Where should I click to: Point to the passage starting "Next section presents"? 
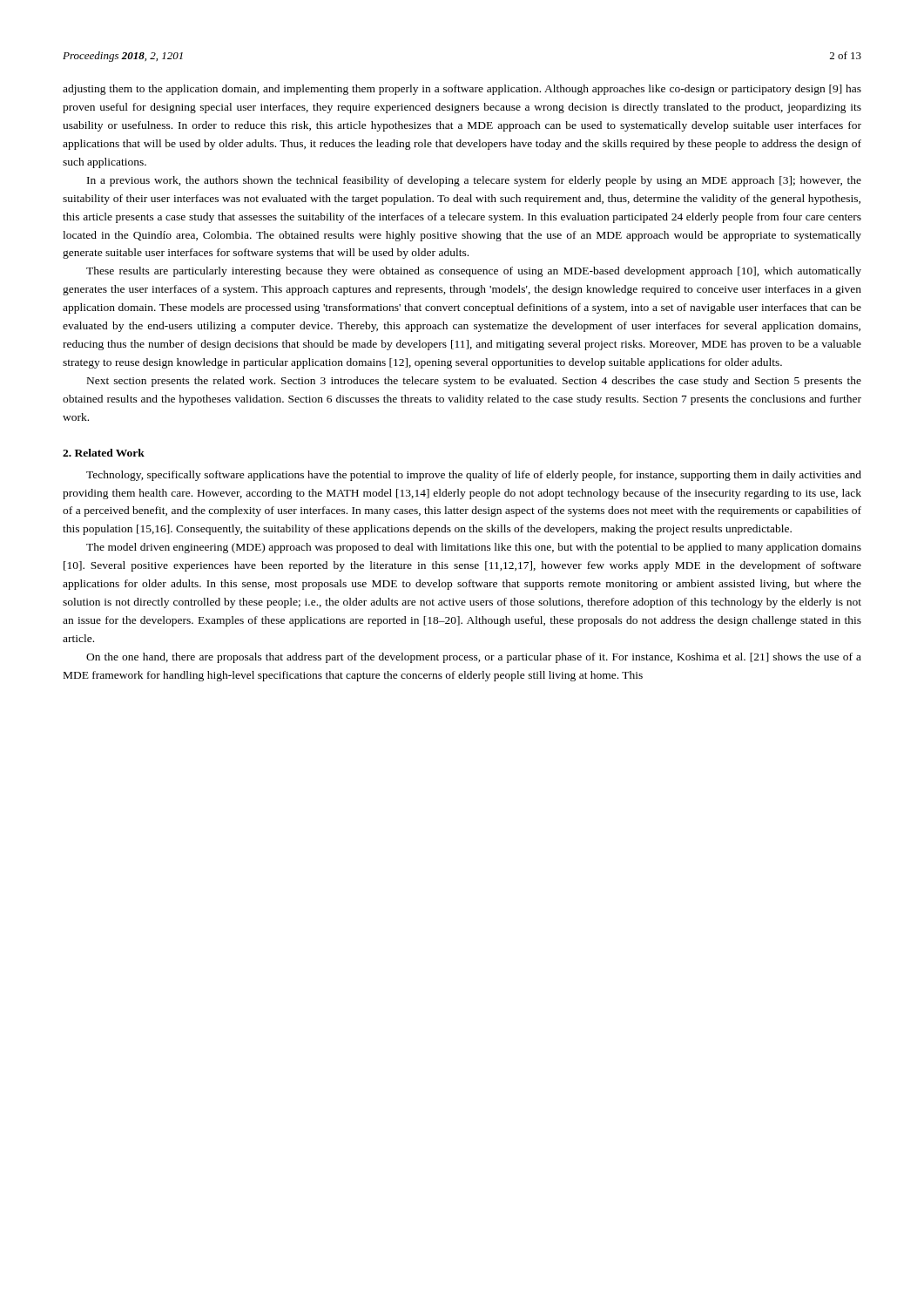pos(462,399)
